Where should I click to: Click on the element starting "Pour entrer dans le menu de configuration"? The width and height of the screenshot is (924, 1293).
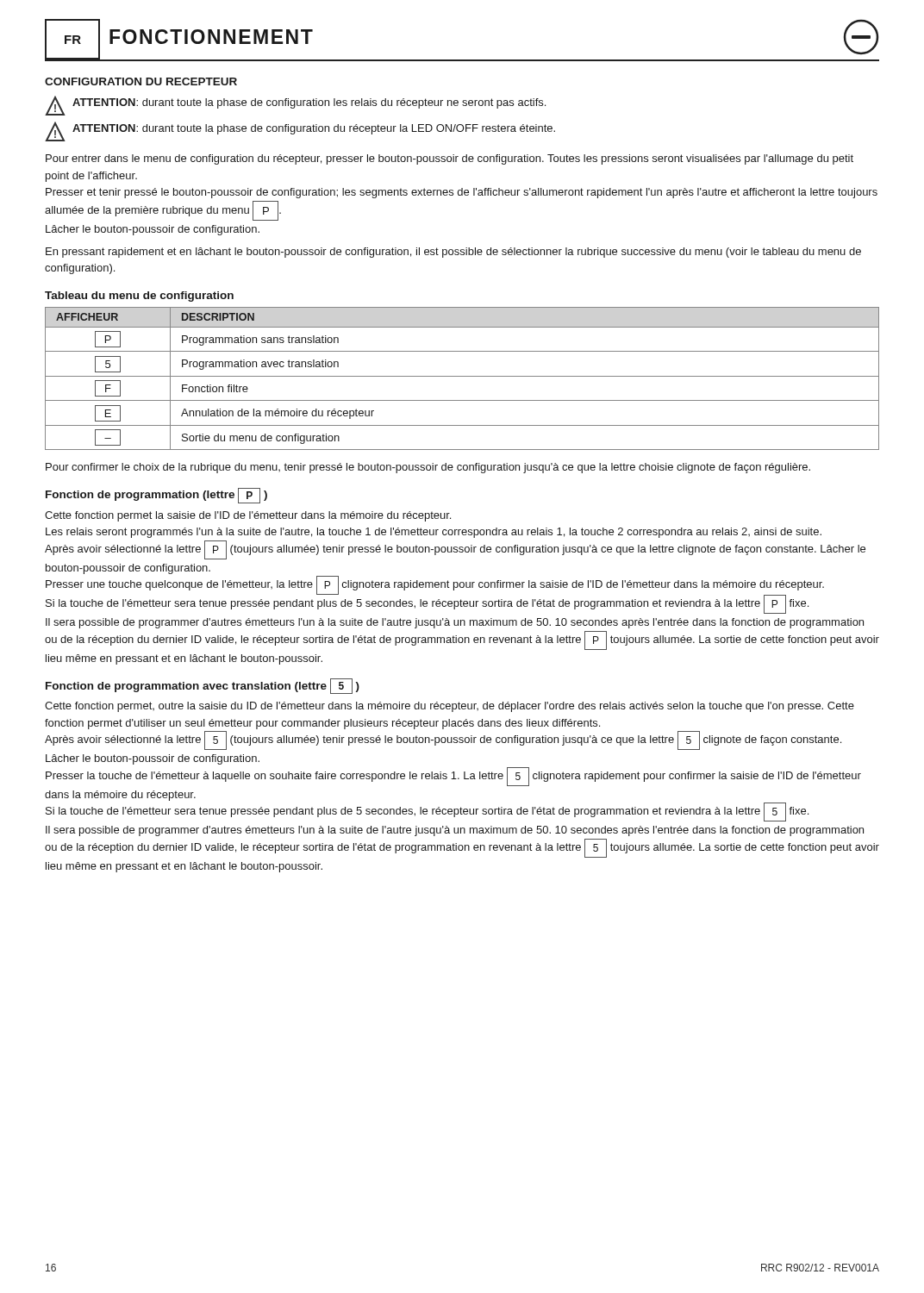461,193
